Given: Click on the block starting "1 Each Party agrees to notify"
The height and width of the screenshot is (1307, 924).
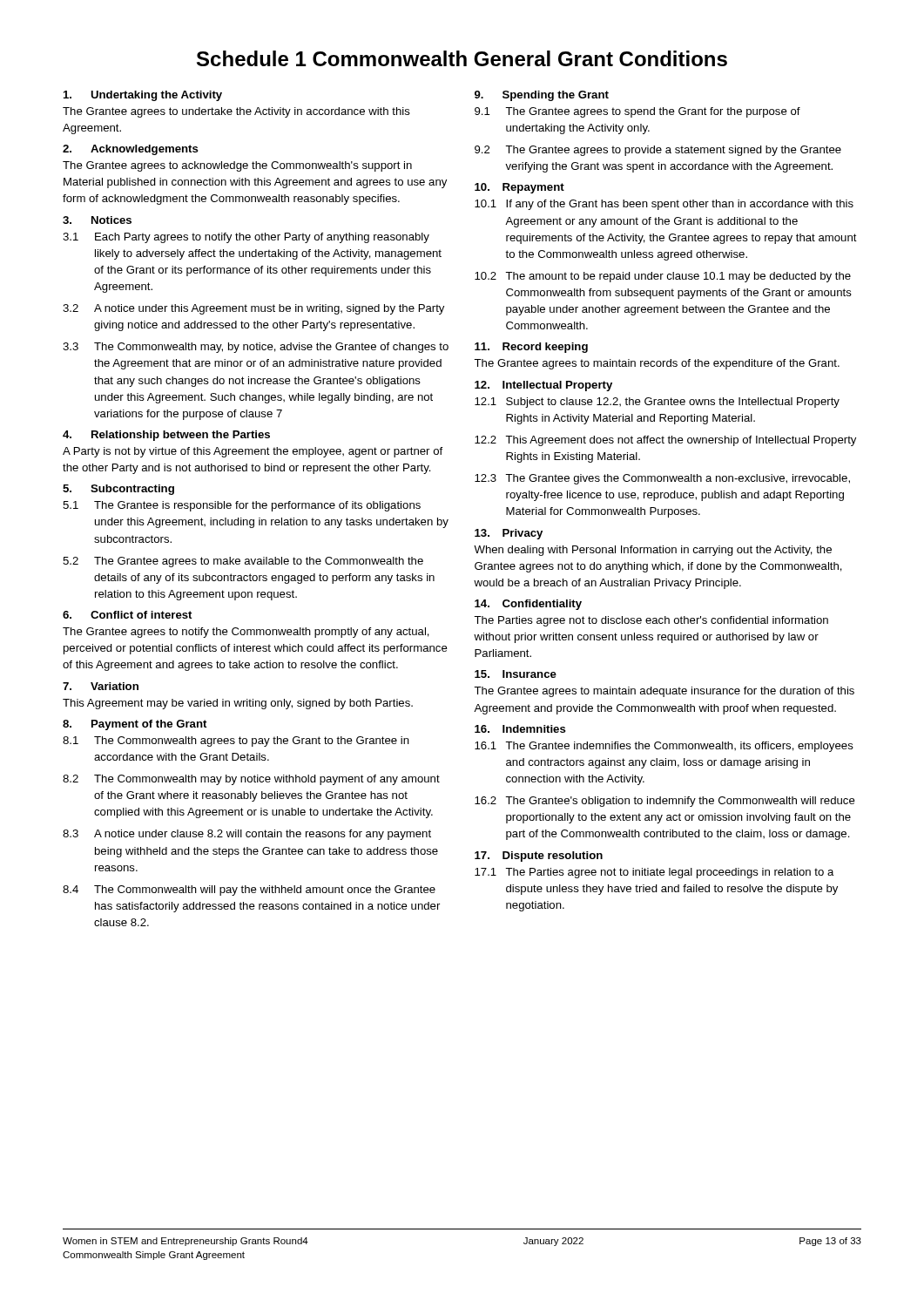Looking at the screenshot, I should (x=256, y=325).
